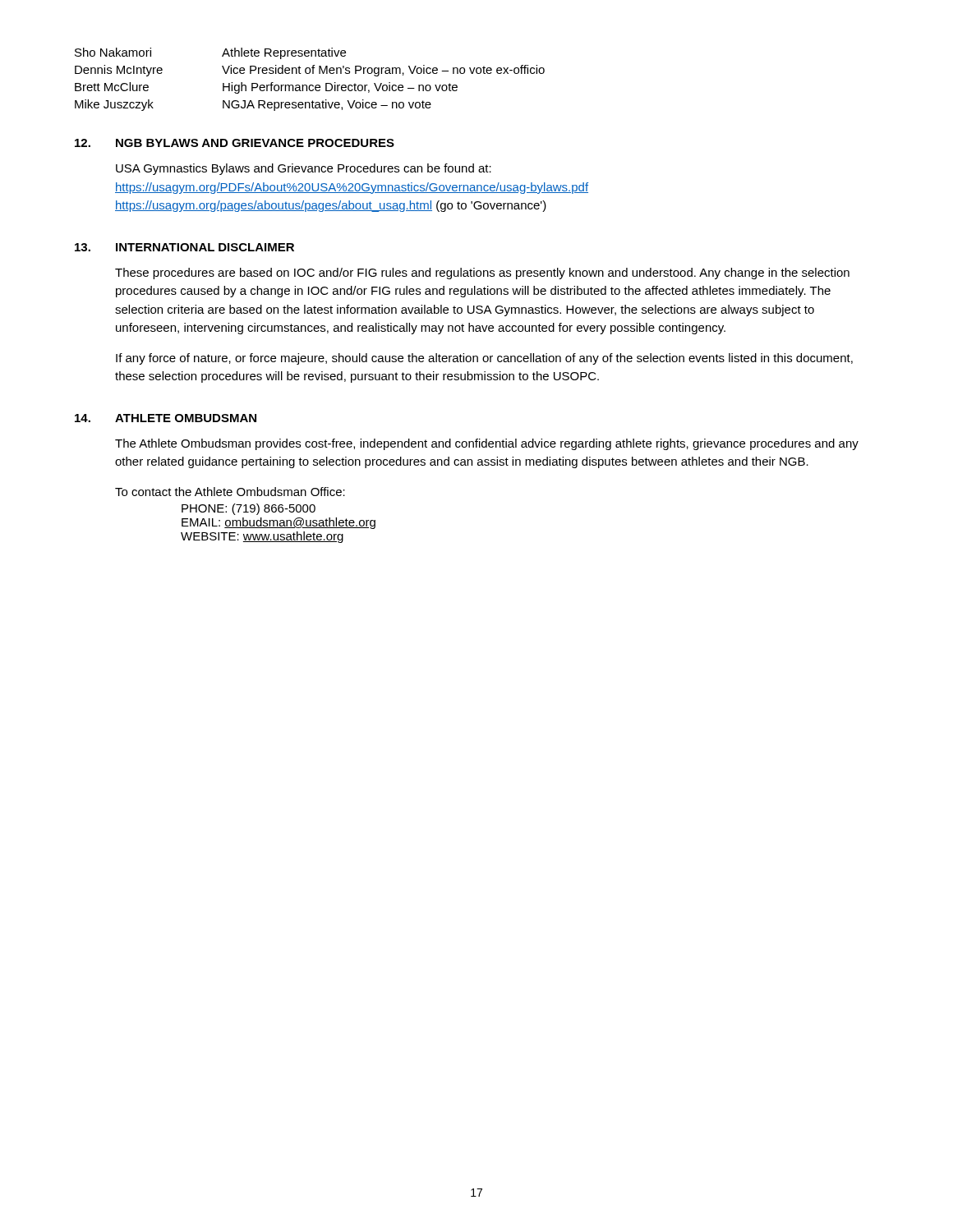Navigate to the element starting "14. ATHLETE OMBUDSMAN"
Viewport: 953px width, 1232px height.
[166, 417]
